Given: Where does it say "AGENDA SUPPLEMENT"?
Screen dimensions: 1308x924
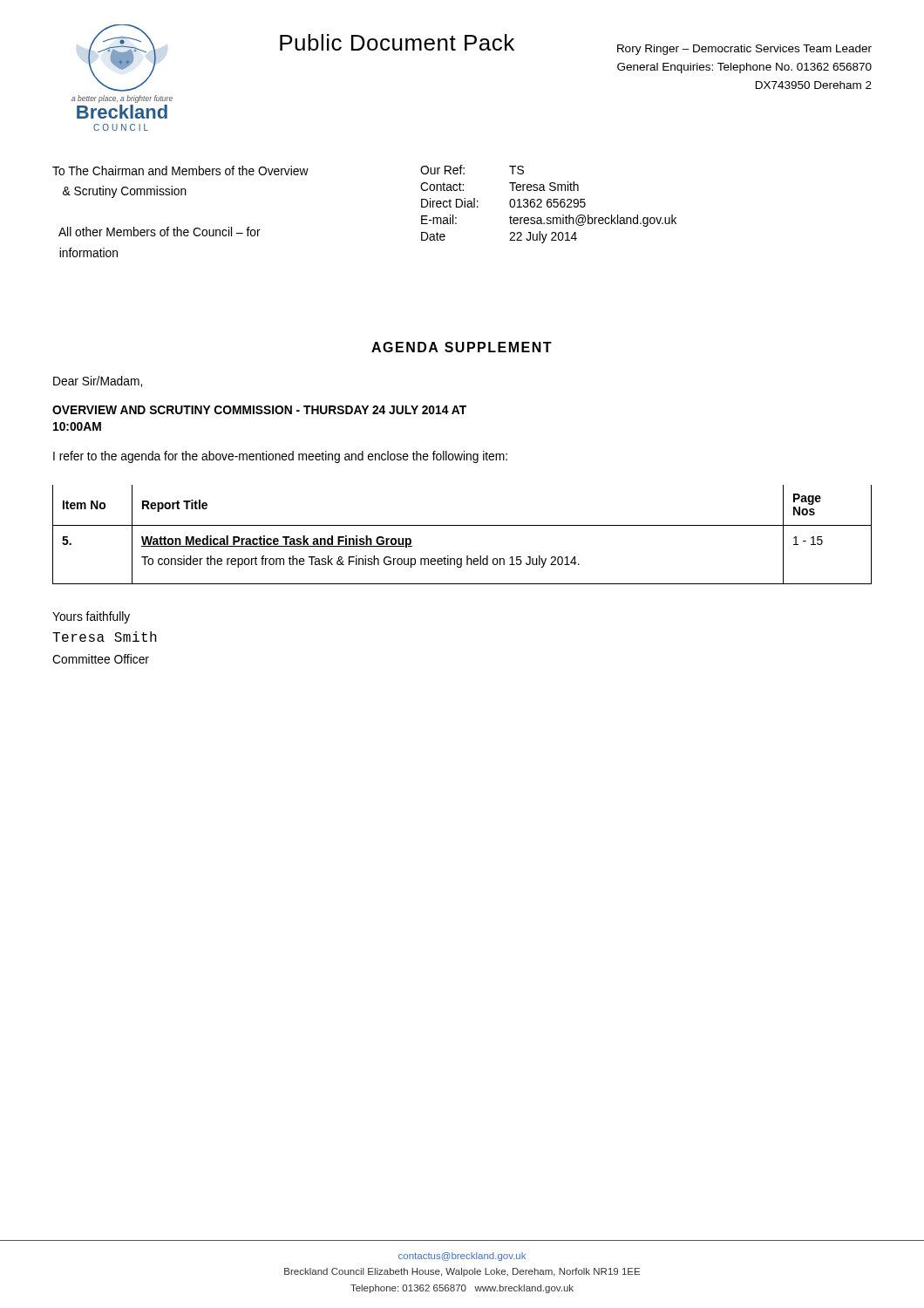Looking at the screenshot, I should (x=462, y=347).
